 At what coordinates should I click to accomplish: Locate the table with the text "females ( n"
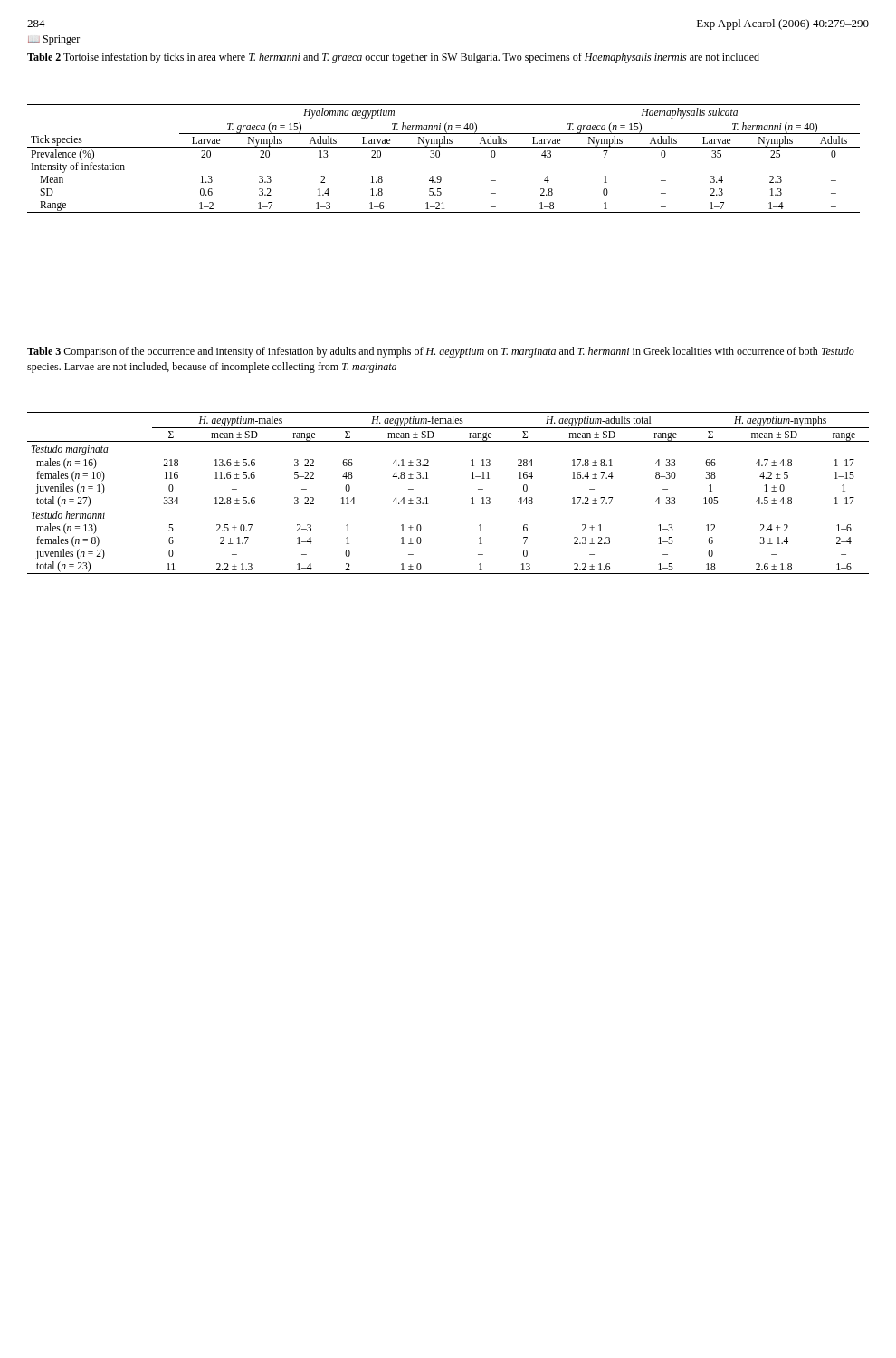pos(448,493)
